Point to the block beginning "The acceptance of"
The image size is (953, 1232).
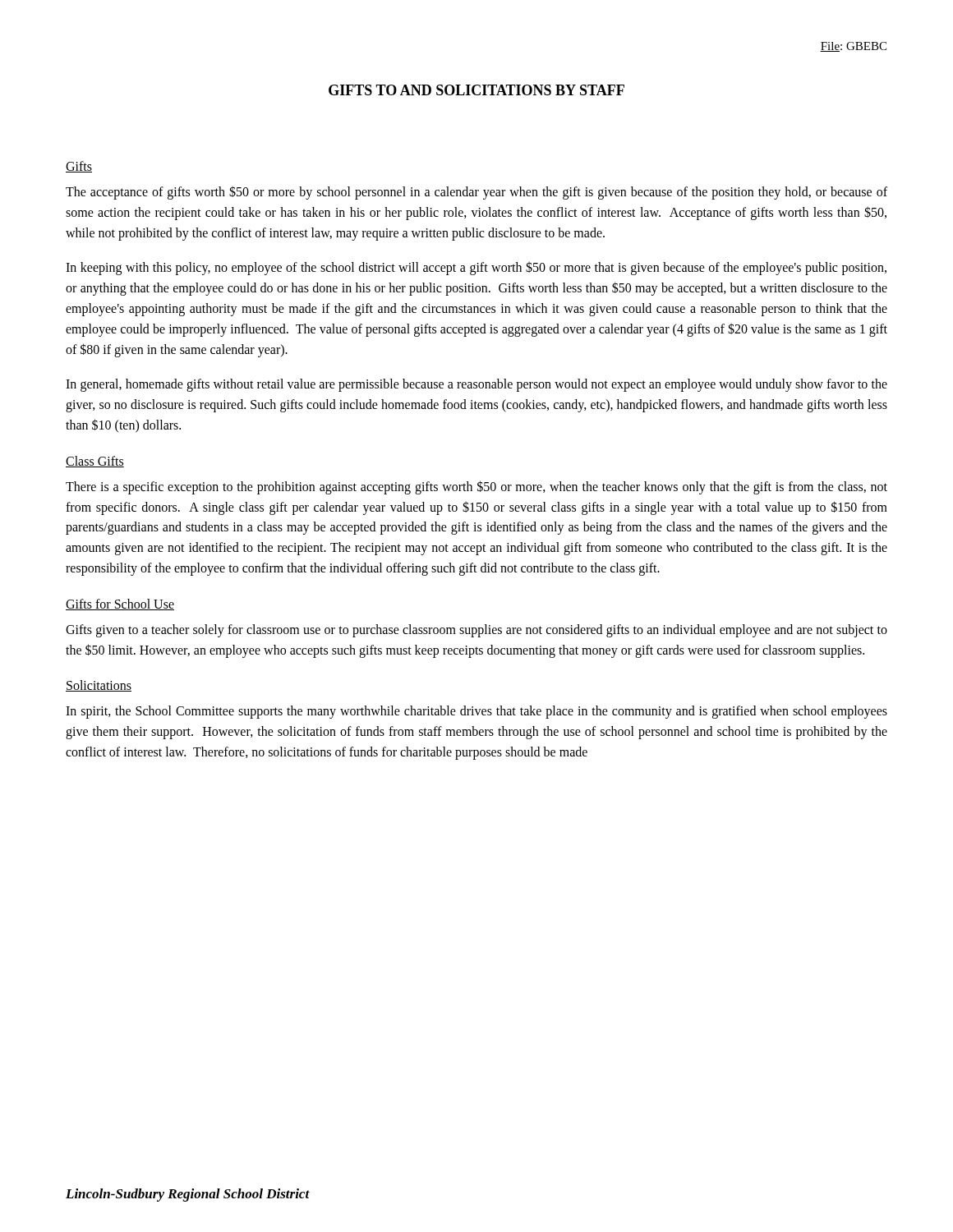[x=476, y=212]
